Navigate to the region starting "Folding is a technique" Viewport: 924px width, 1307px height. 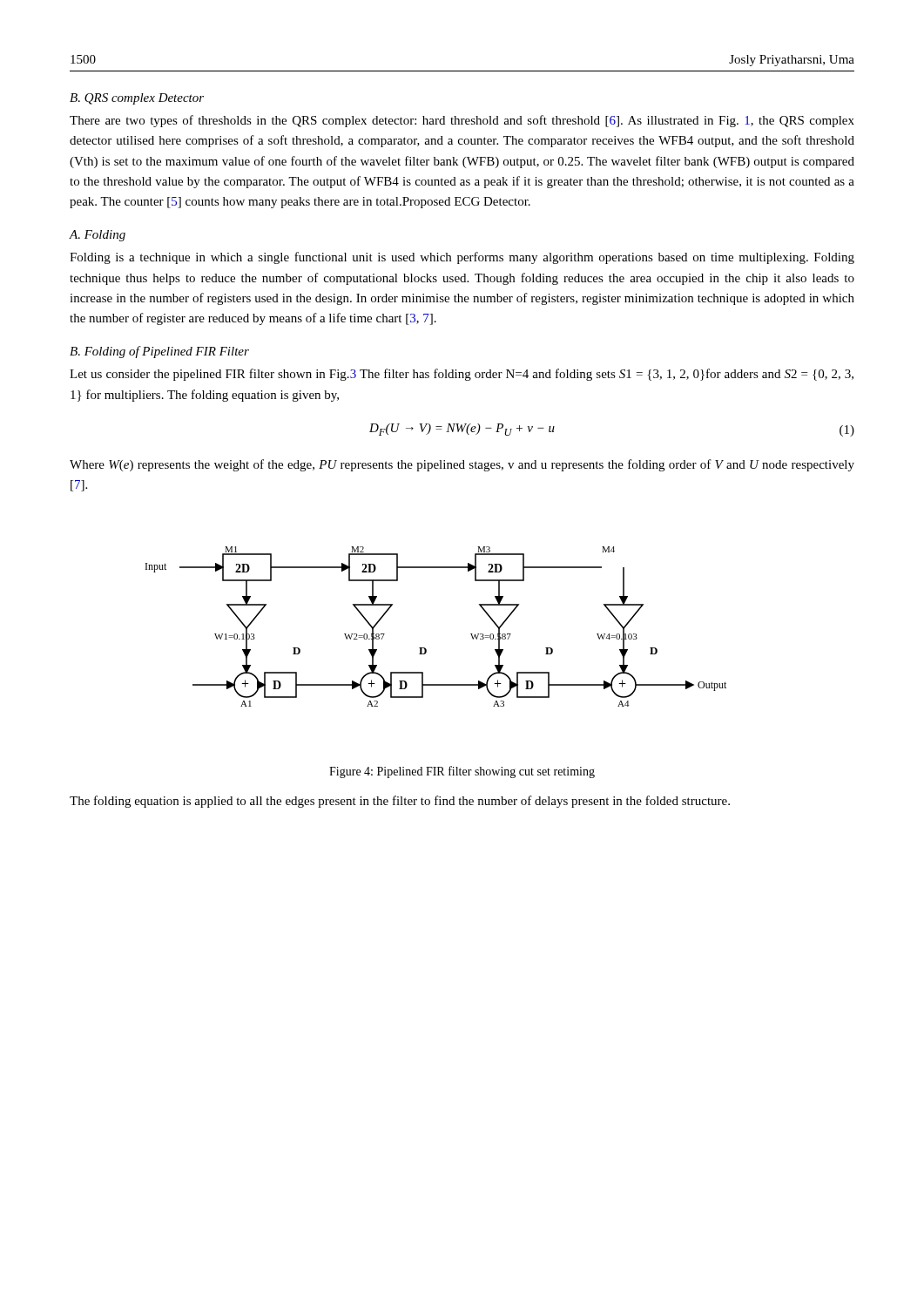(462, 288)
